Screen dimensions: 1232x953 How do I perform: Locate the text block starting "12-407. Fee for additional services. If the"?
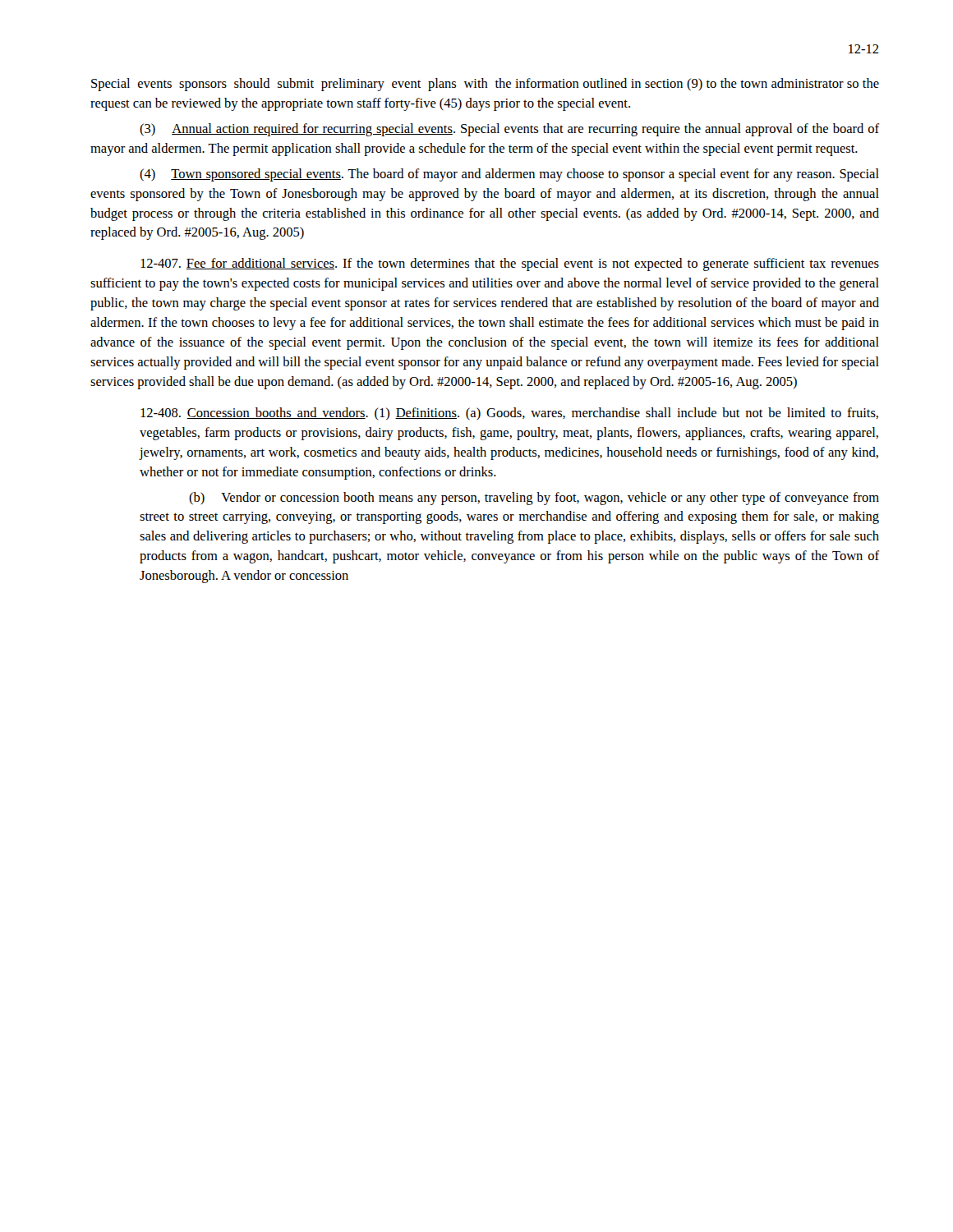tap(485, 322)
